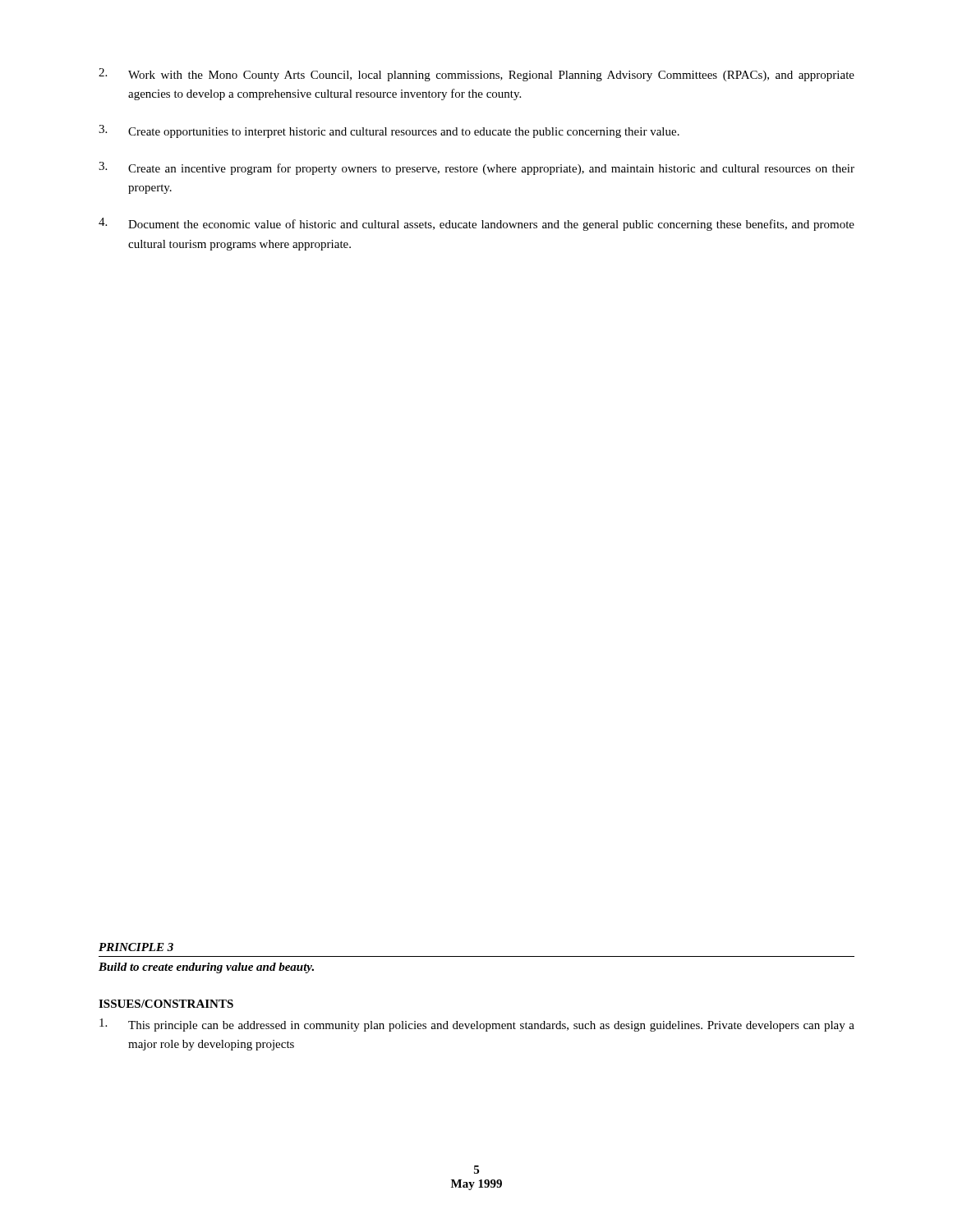This screenshot has height=1232, width=953.
Task: Click the passage that begins "This principle can be addressed in community plan"
Action: [476, 1035]
